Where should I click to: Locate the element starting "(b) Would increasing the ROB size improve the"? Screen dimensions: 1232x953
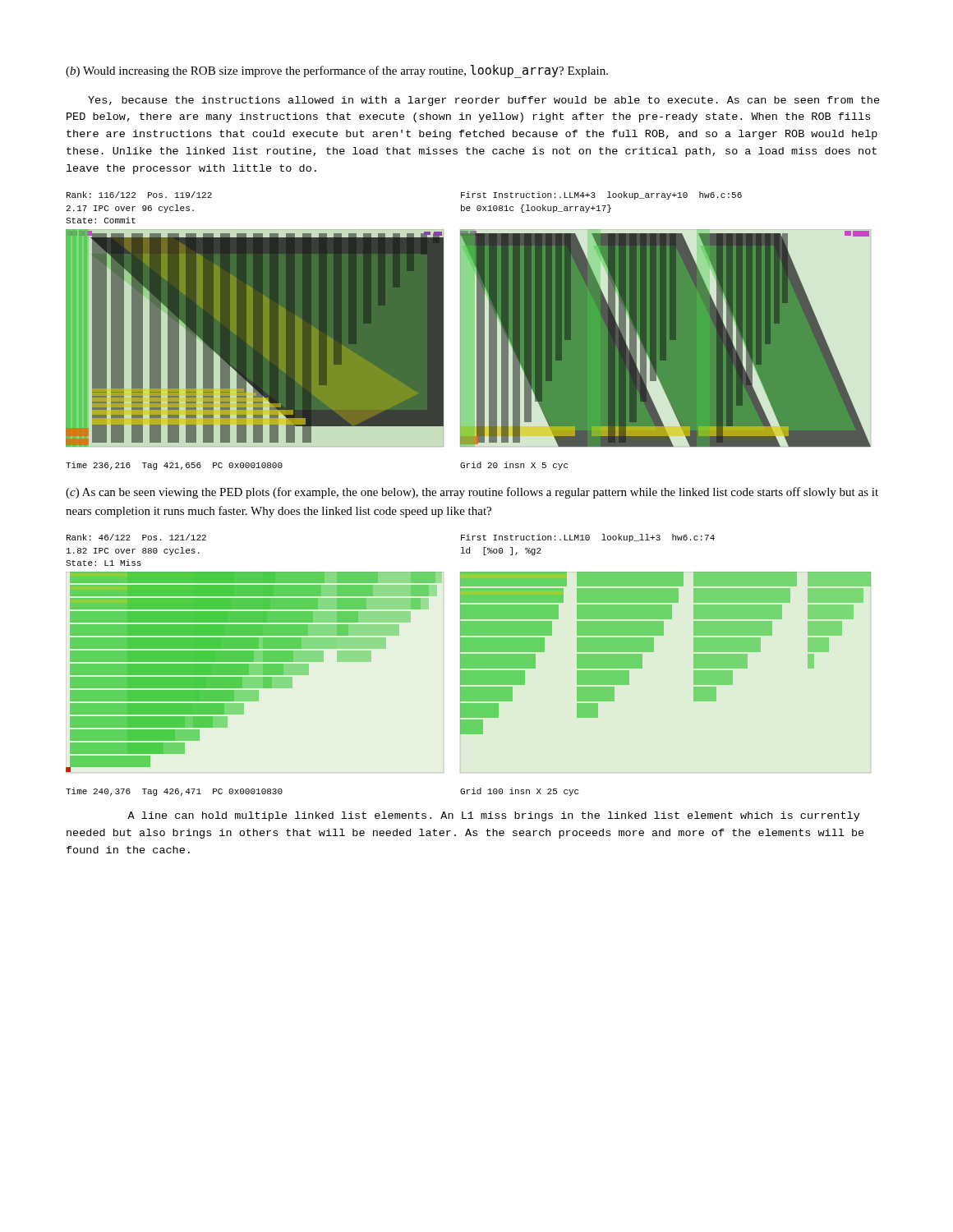pos(476,71)
